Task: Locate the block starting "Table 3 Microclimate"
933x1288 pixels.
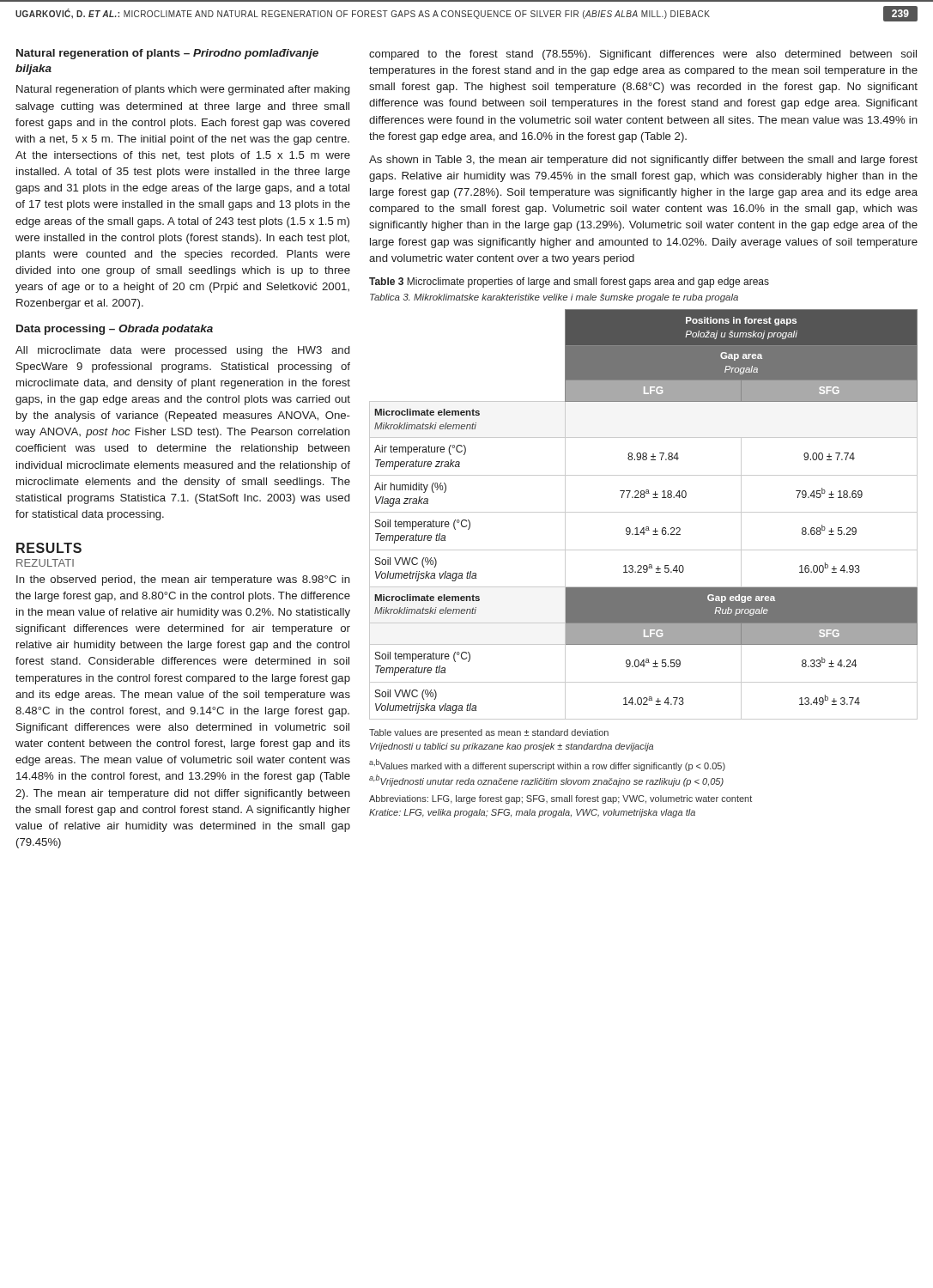Action: tap(569, 281)
